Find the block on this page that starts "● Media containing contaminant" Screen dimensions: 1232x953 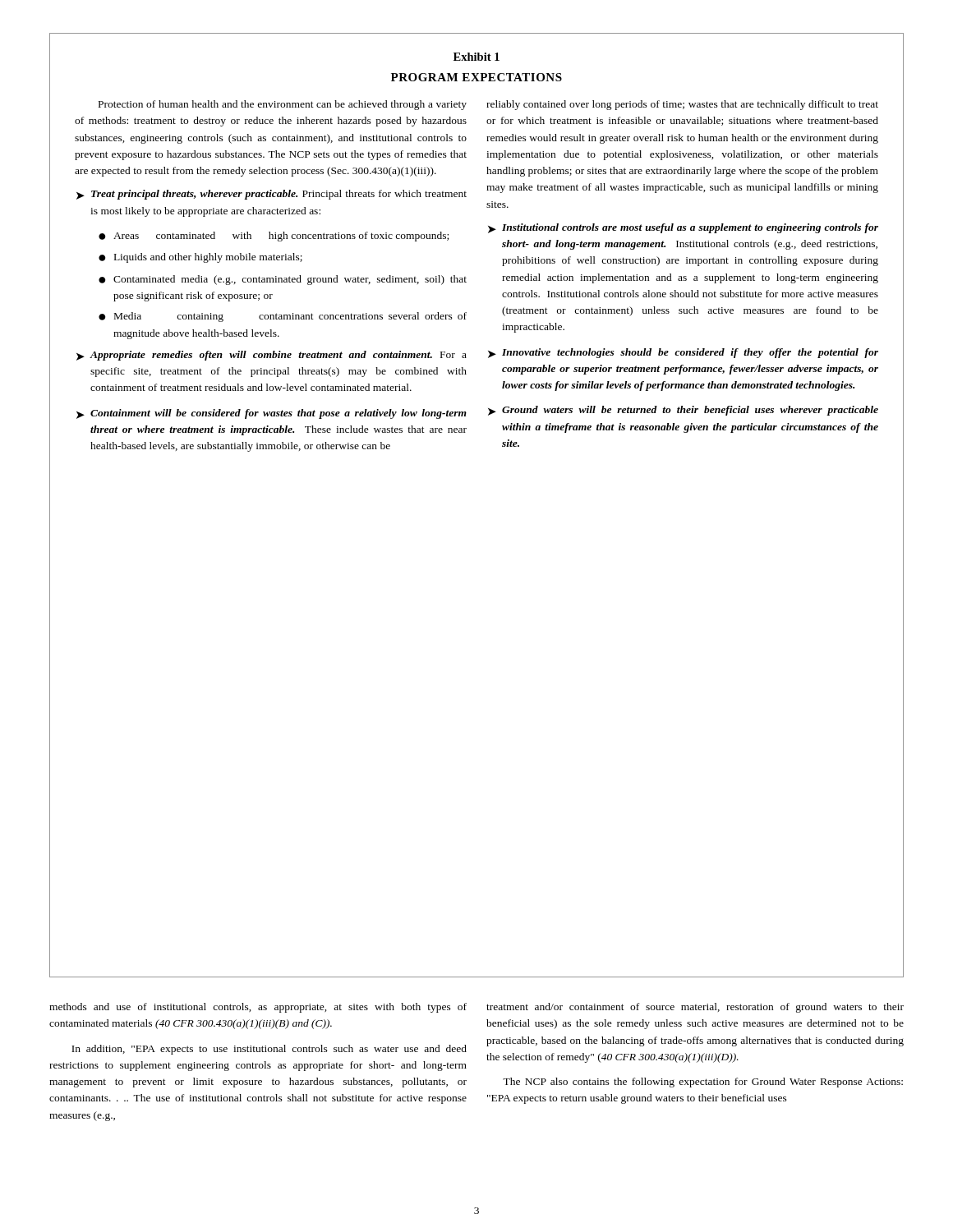click(x=282, y=325)
